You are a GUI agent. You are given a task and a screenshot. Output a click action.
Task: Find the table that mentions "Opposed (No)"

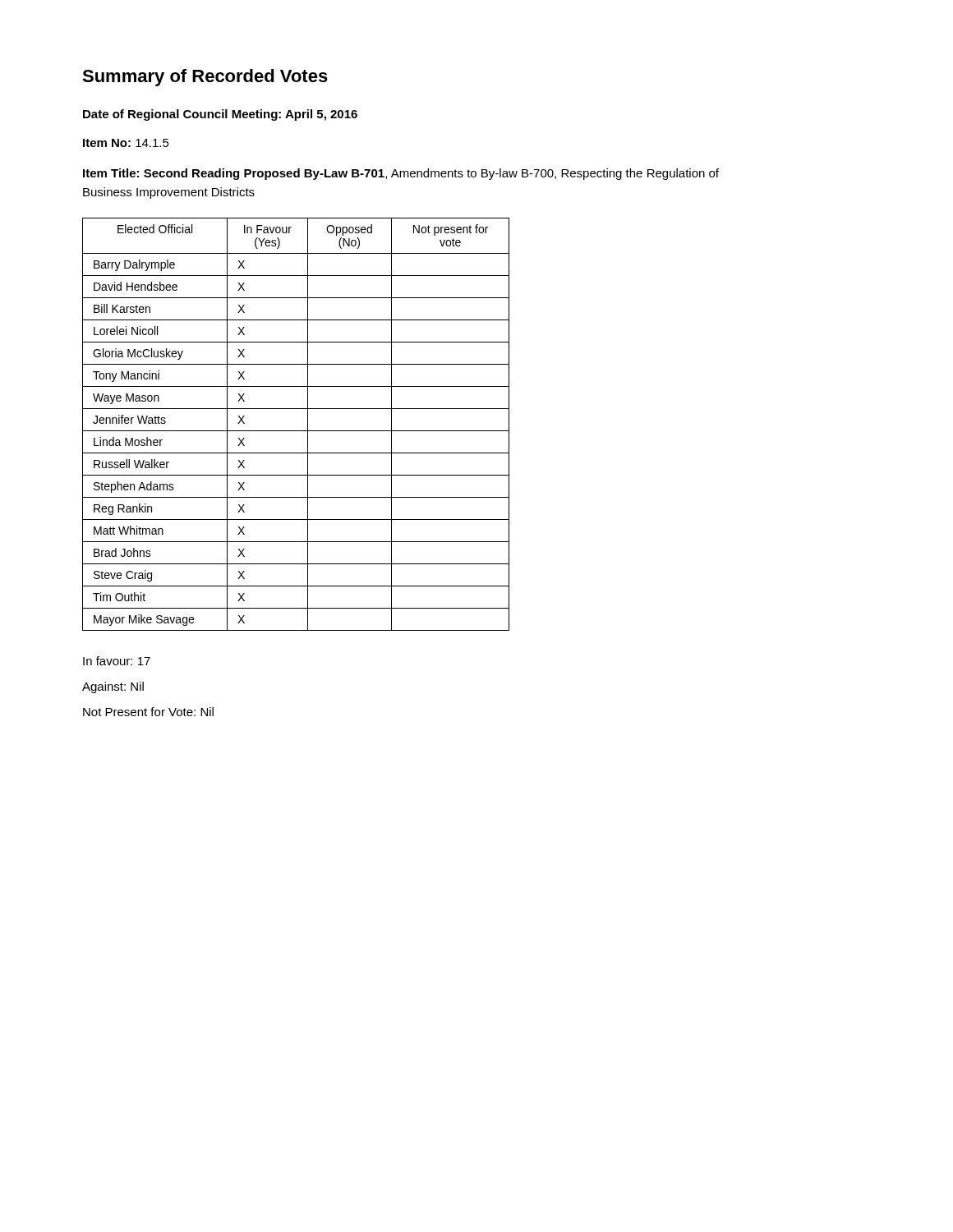tap(476, 424)
